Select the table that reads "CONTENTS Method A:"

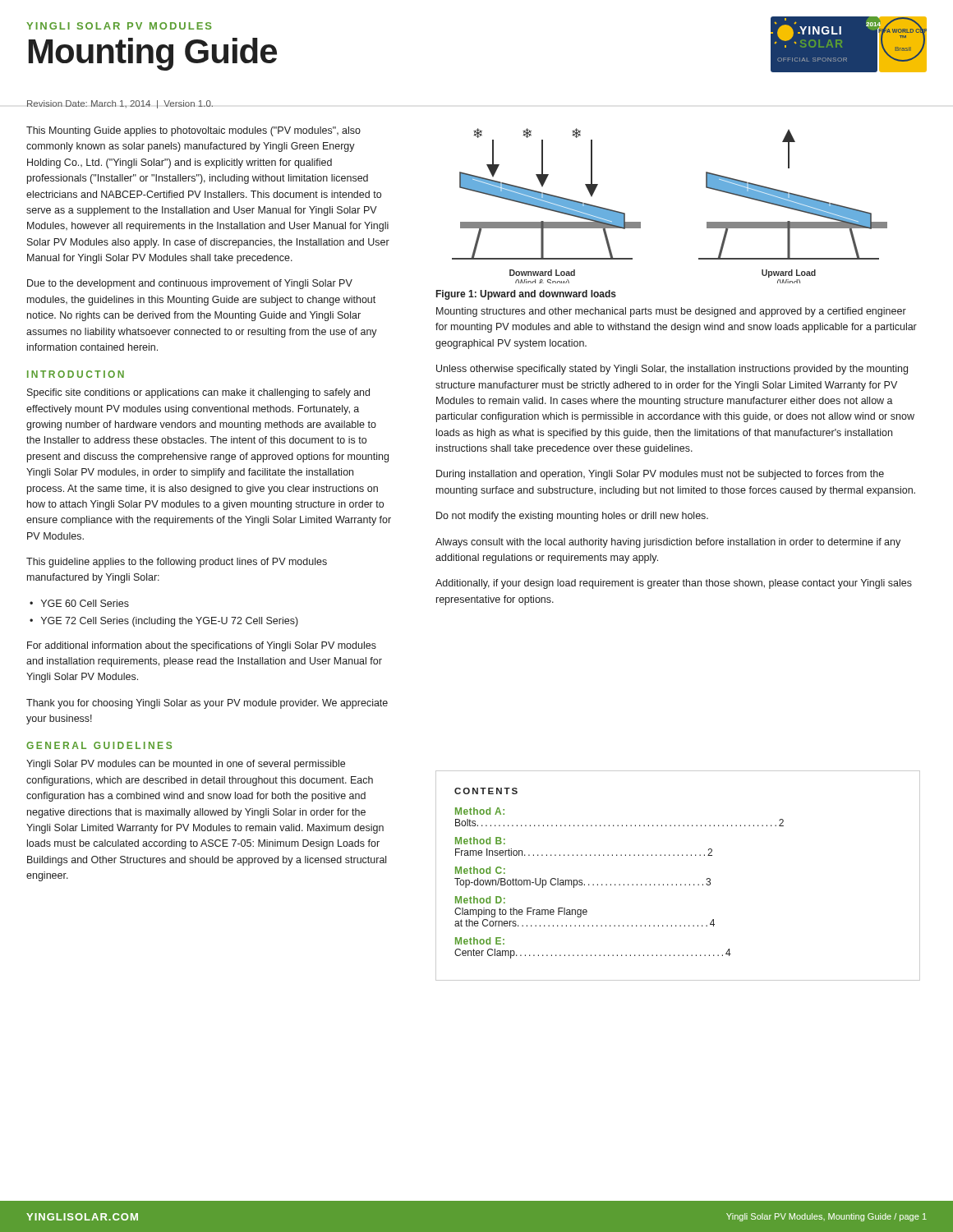(678, 876)
